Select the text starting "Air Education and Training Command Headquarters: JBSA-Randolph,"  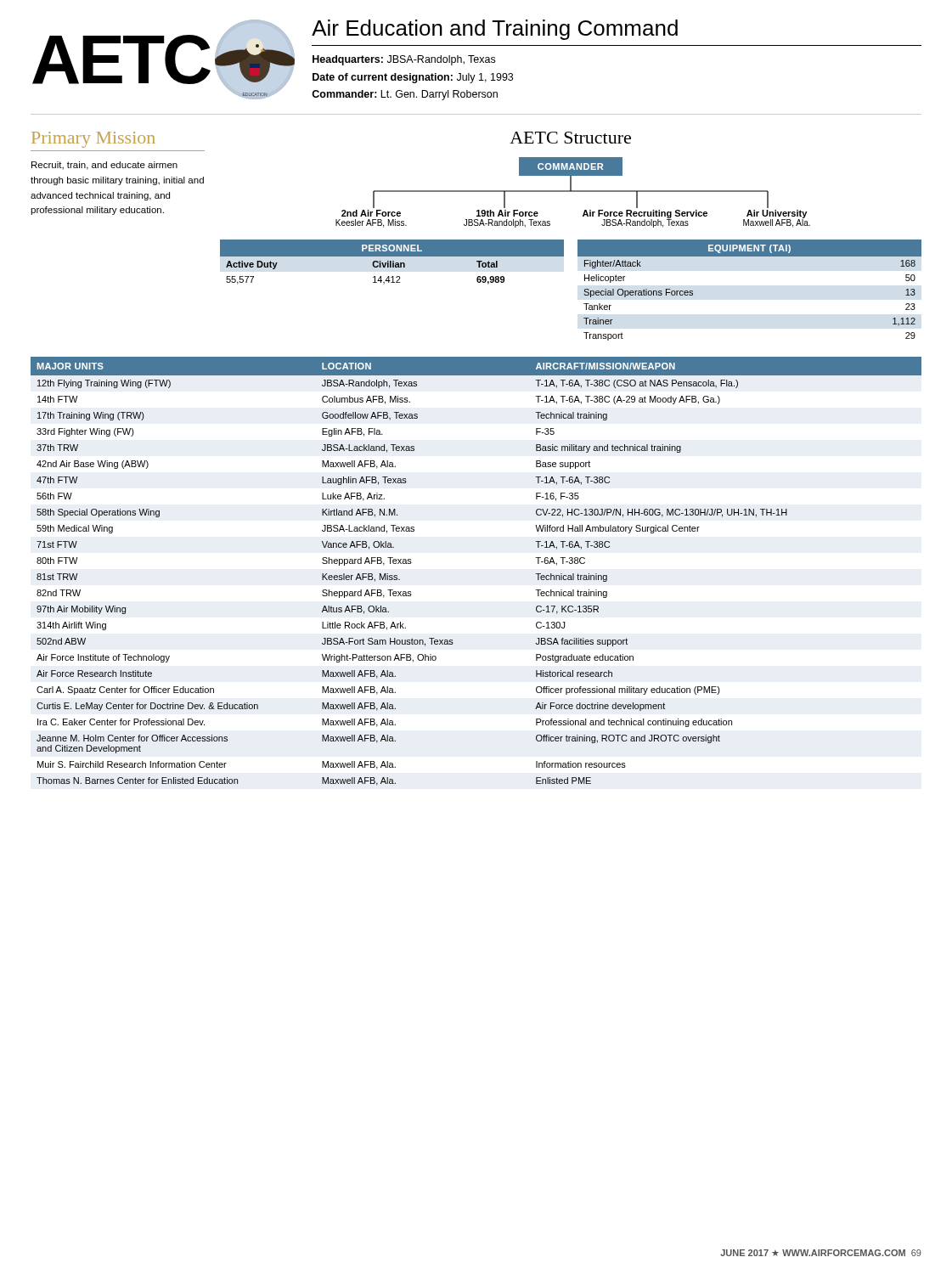(495, 30)
